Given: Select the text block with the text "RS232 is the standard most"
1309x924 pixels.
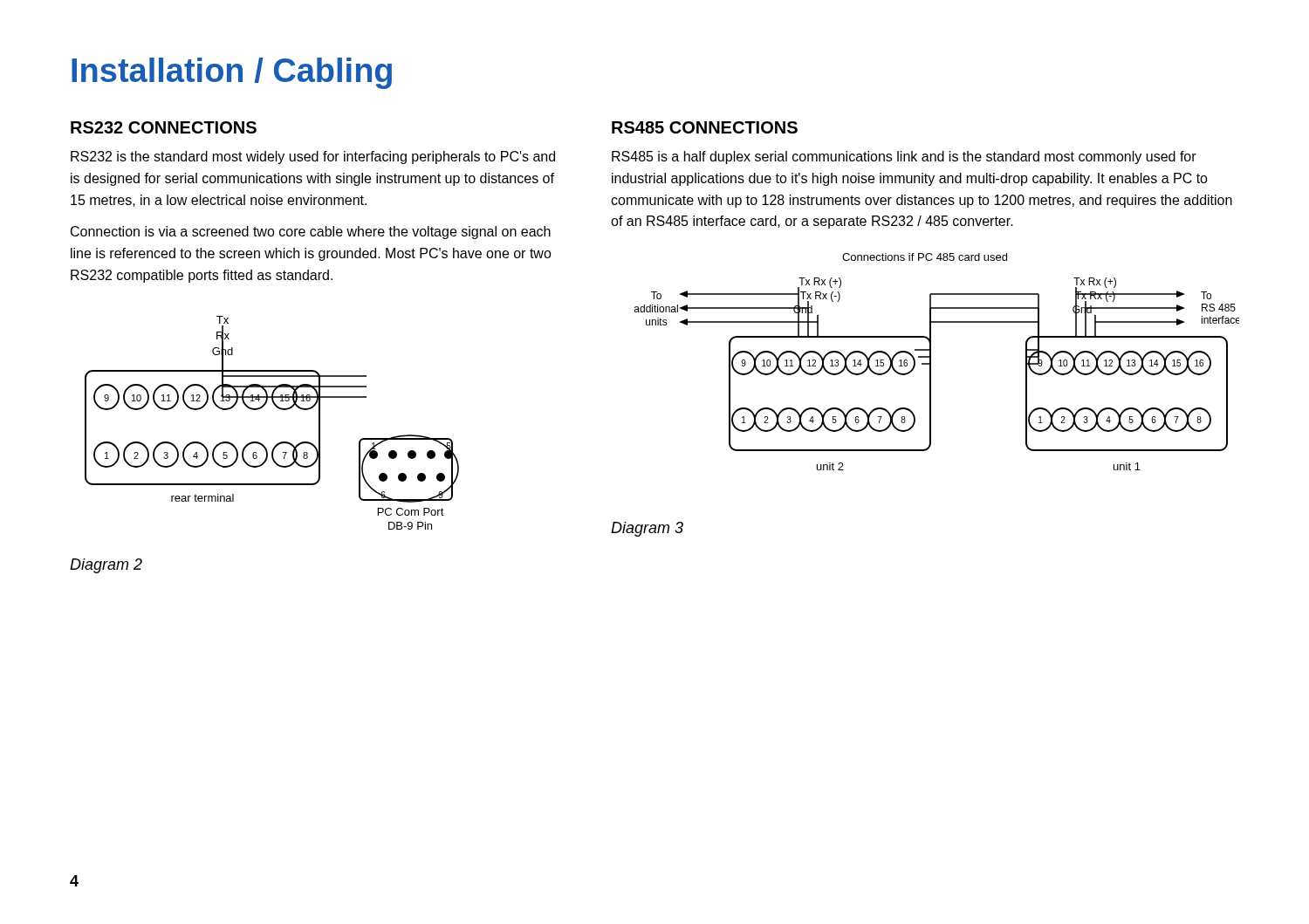Looking at the screenshot, I should click(x=313, y=178).
